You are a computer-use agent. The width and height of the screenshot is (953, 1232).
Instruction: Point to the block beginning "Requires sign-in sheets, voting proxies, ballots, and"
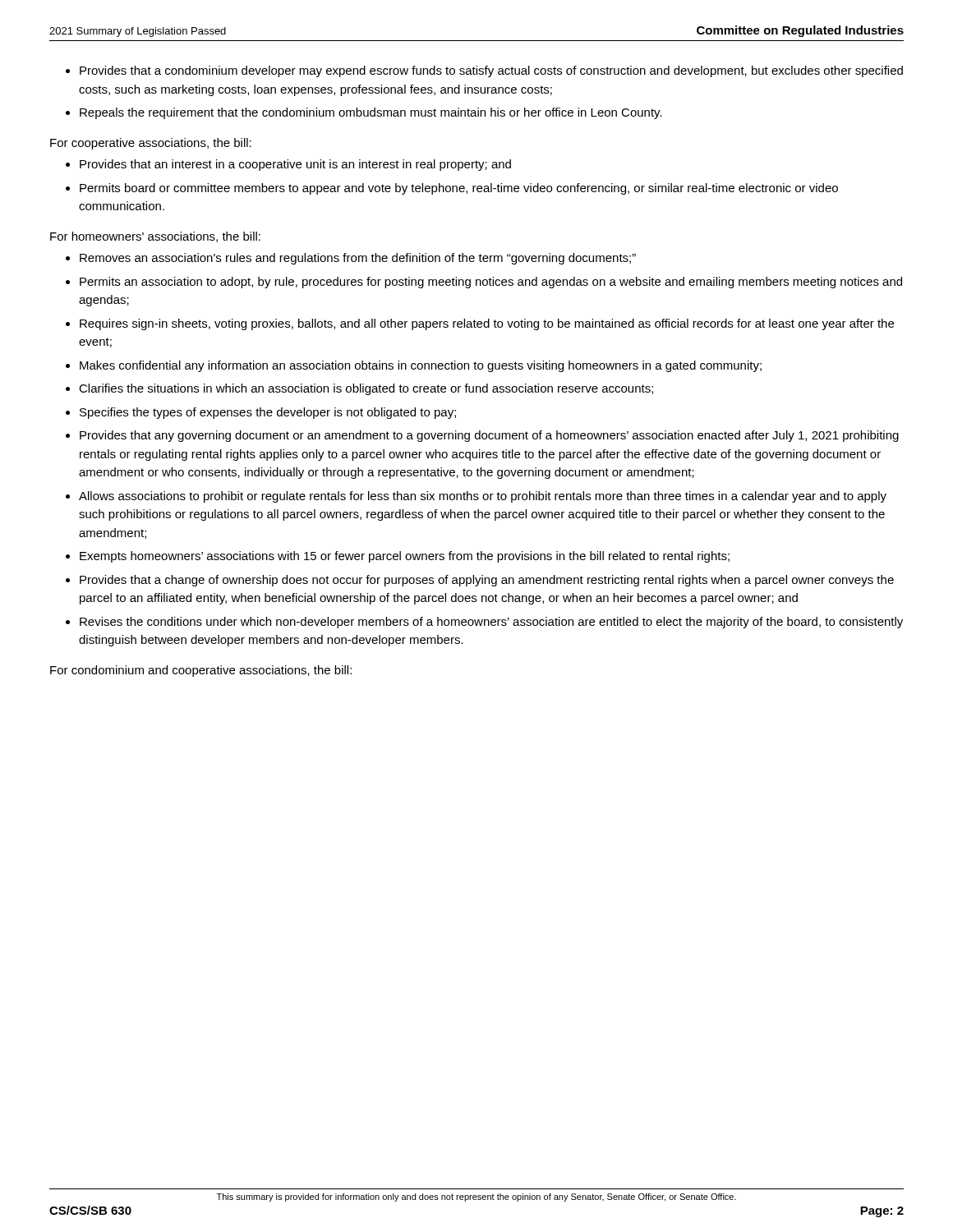487,332
